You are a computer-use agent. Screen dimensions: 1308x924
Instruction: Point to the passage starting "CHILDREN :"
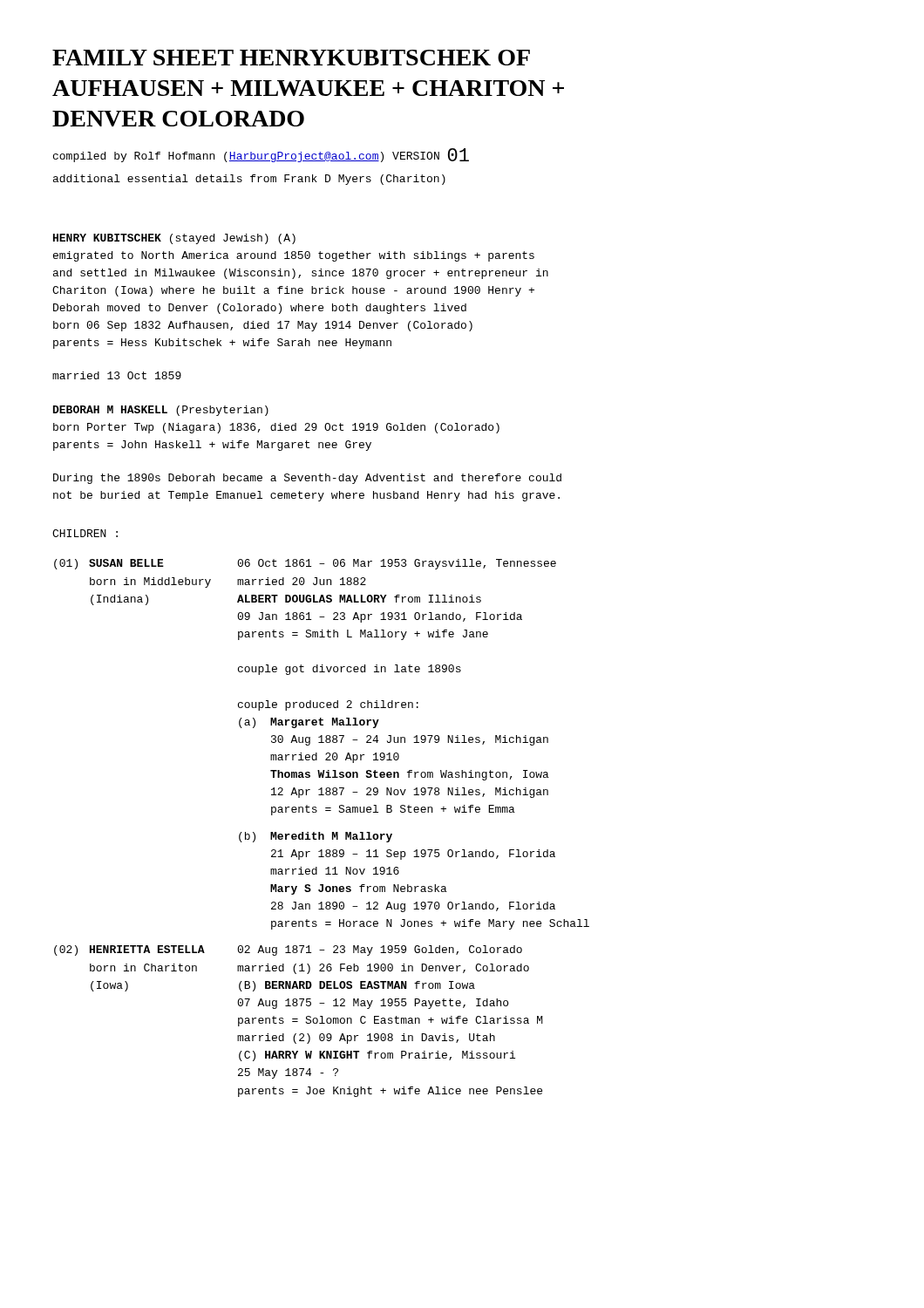tap(86, 534)
